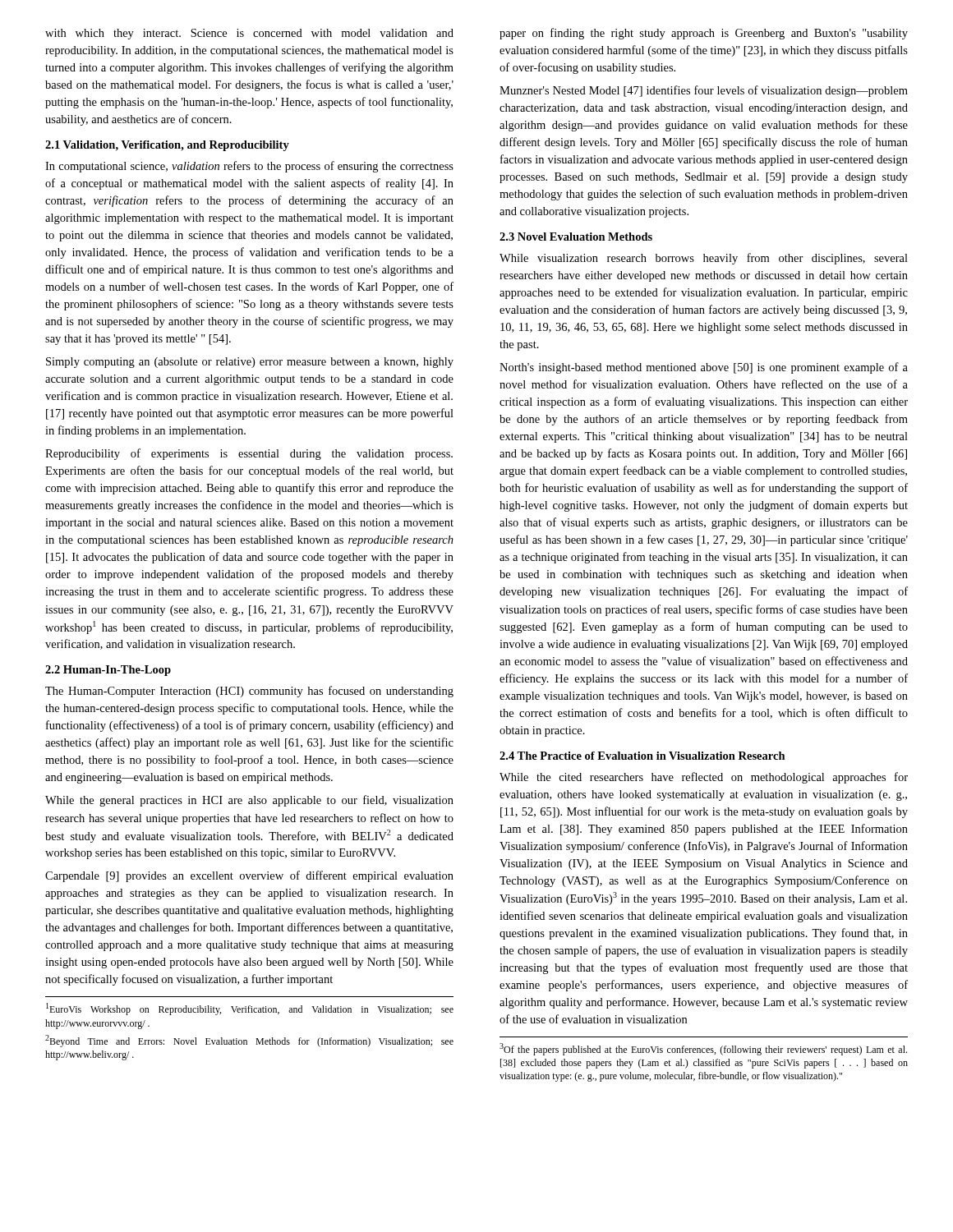Point to the text block starting "2.3 Novel Evaluation Methods"
This screenshot has height=1232, width=953.
click(576, 237)
